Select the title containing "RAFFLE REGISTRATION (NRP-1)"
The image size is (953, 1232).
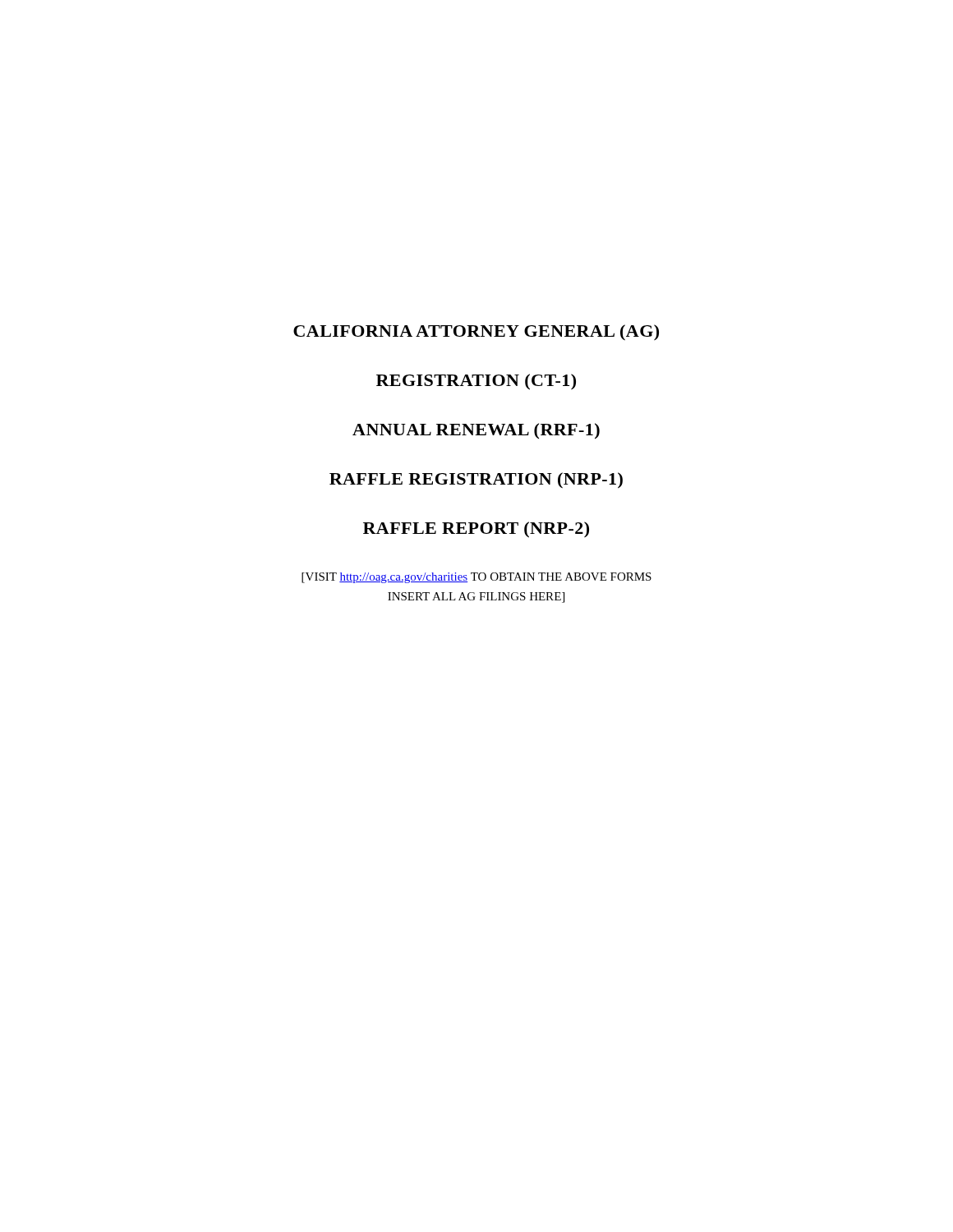pyautogui.click(x=476, y=478)
